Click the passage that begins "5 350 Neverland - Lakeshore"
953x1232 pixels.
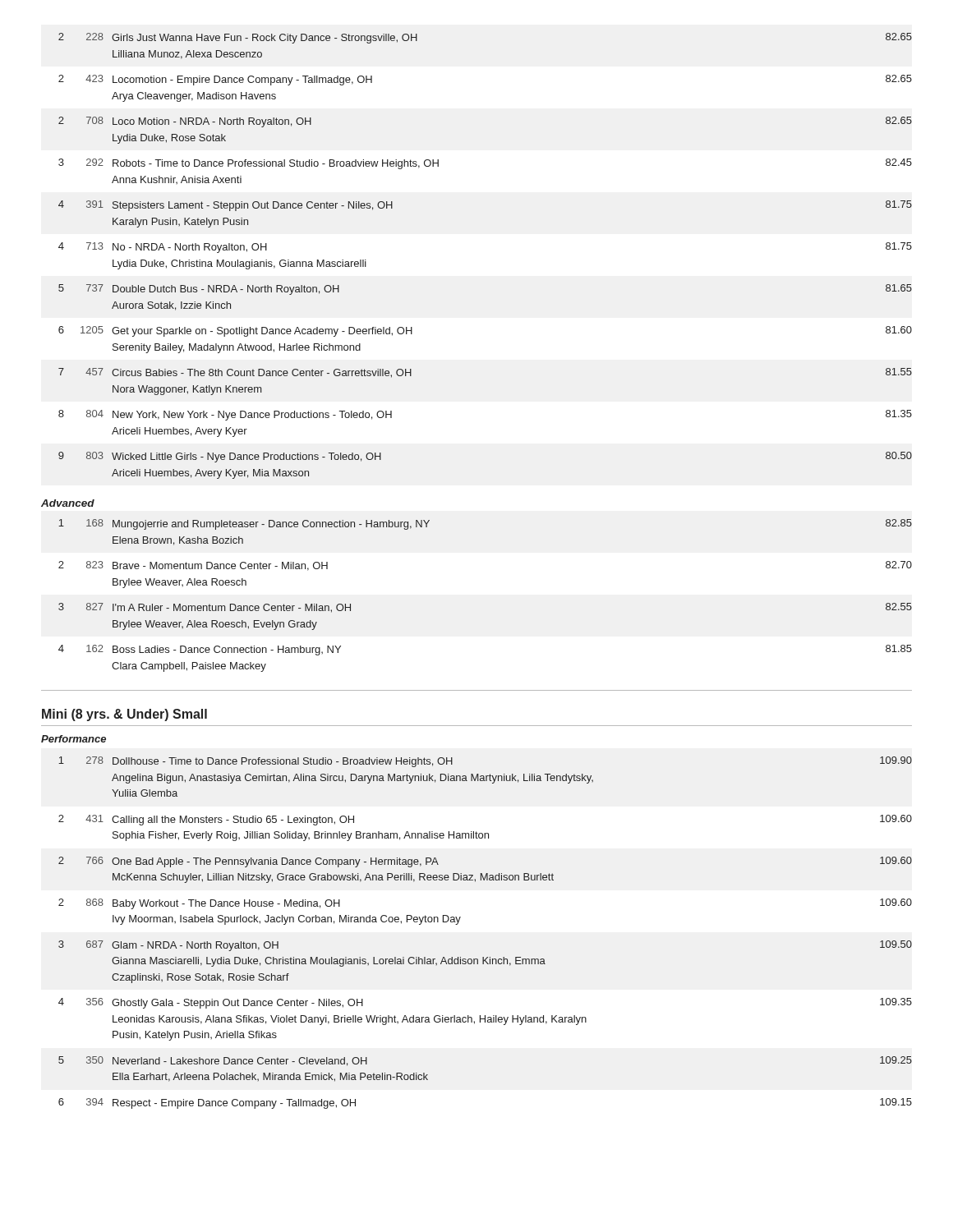pos(225,1061)
